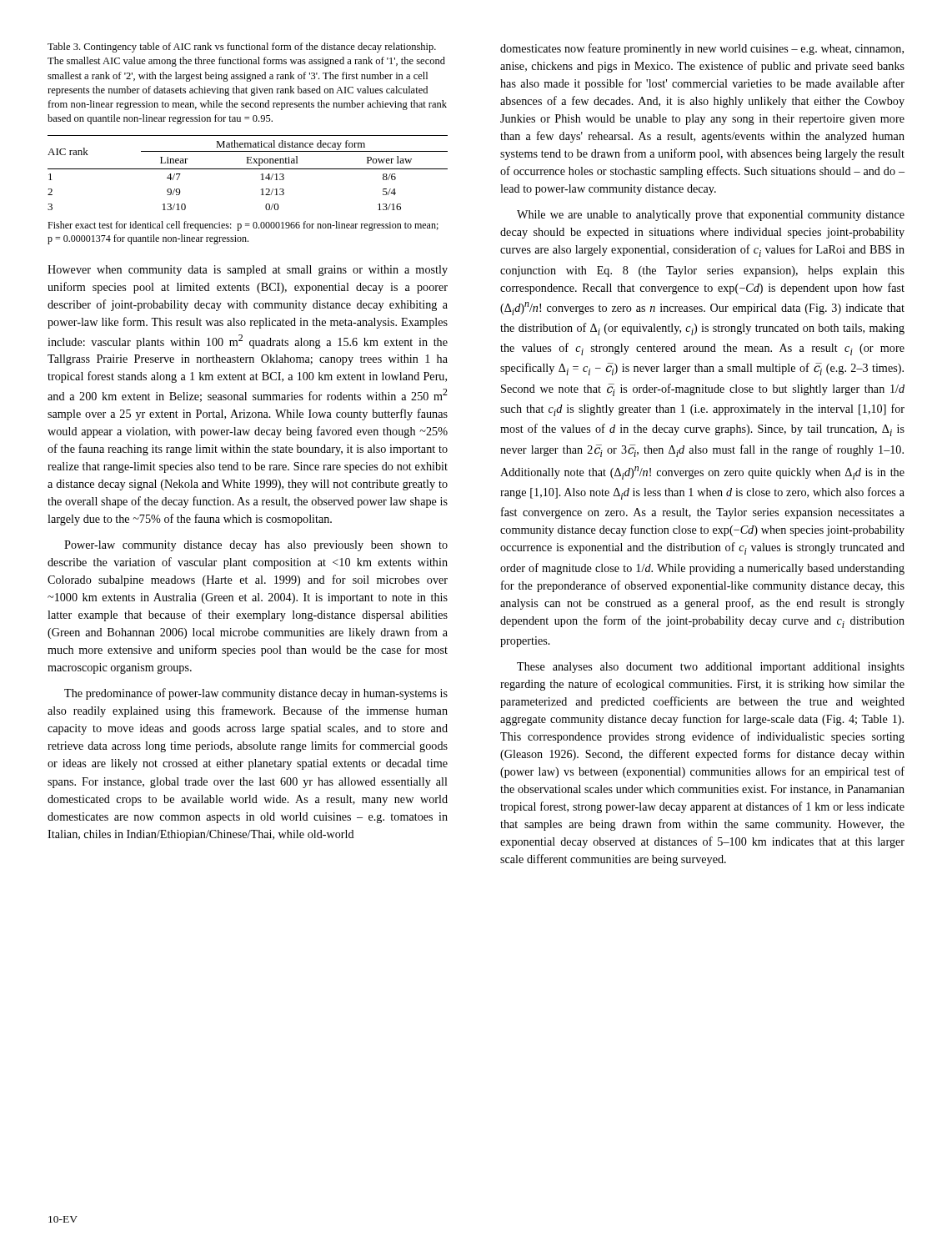
Task: Click on the text block with the text "While we are unable to analytically prove that"
Action: 702,427
